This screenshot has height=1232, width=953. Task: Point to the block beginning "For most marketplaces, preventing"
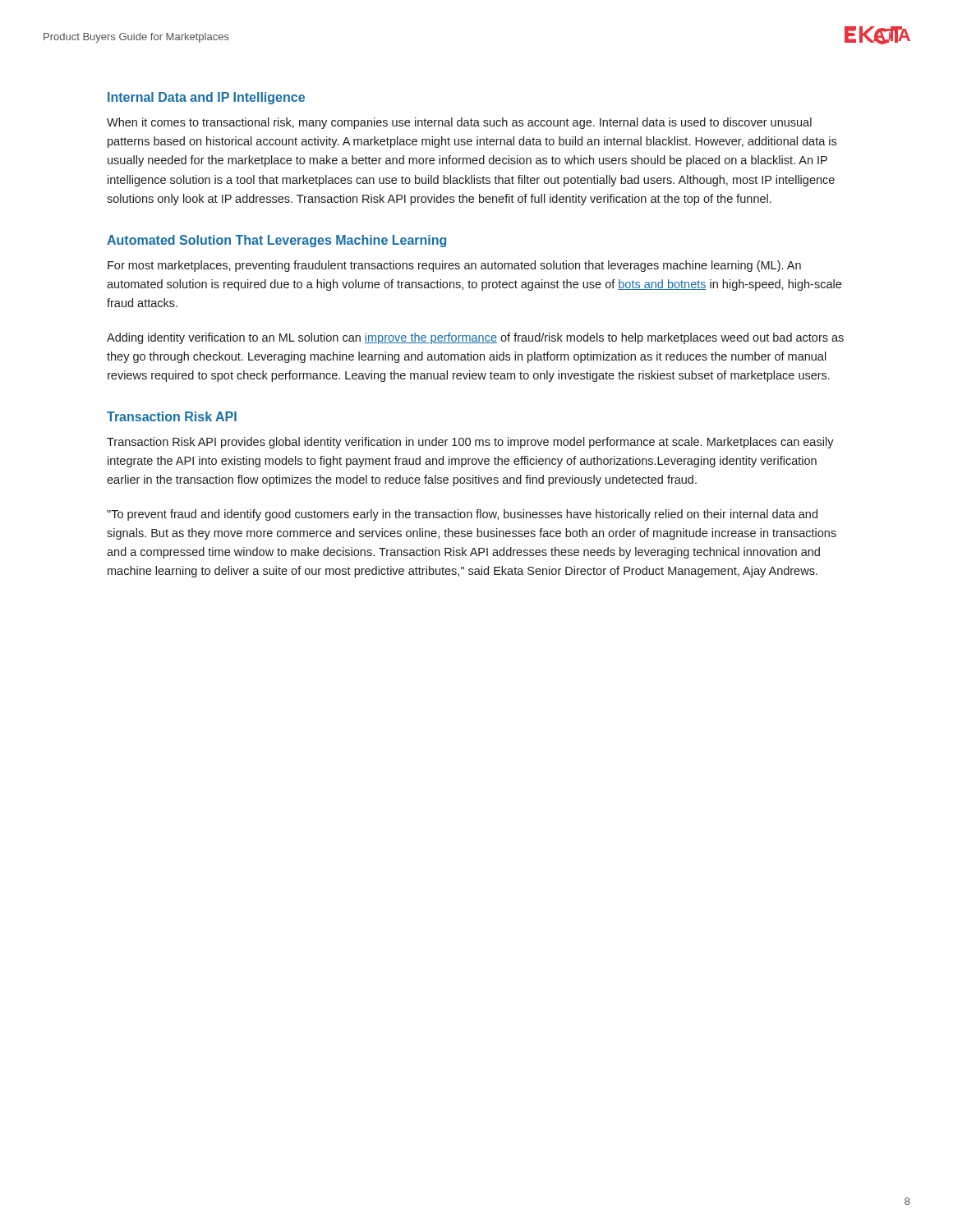pyautogui.click(x=474, y=284)
